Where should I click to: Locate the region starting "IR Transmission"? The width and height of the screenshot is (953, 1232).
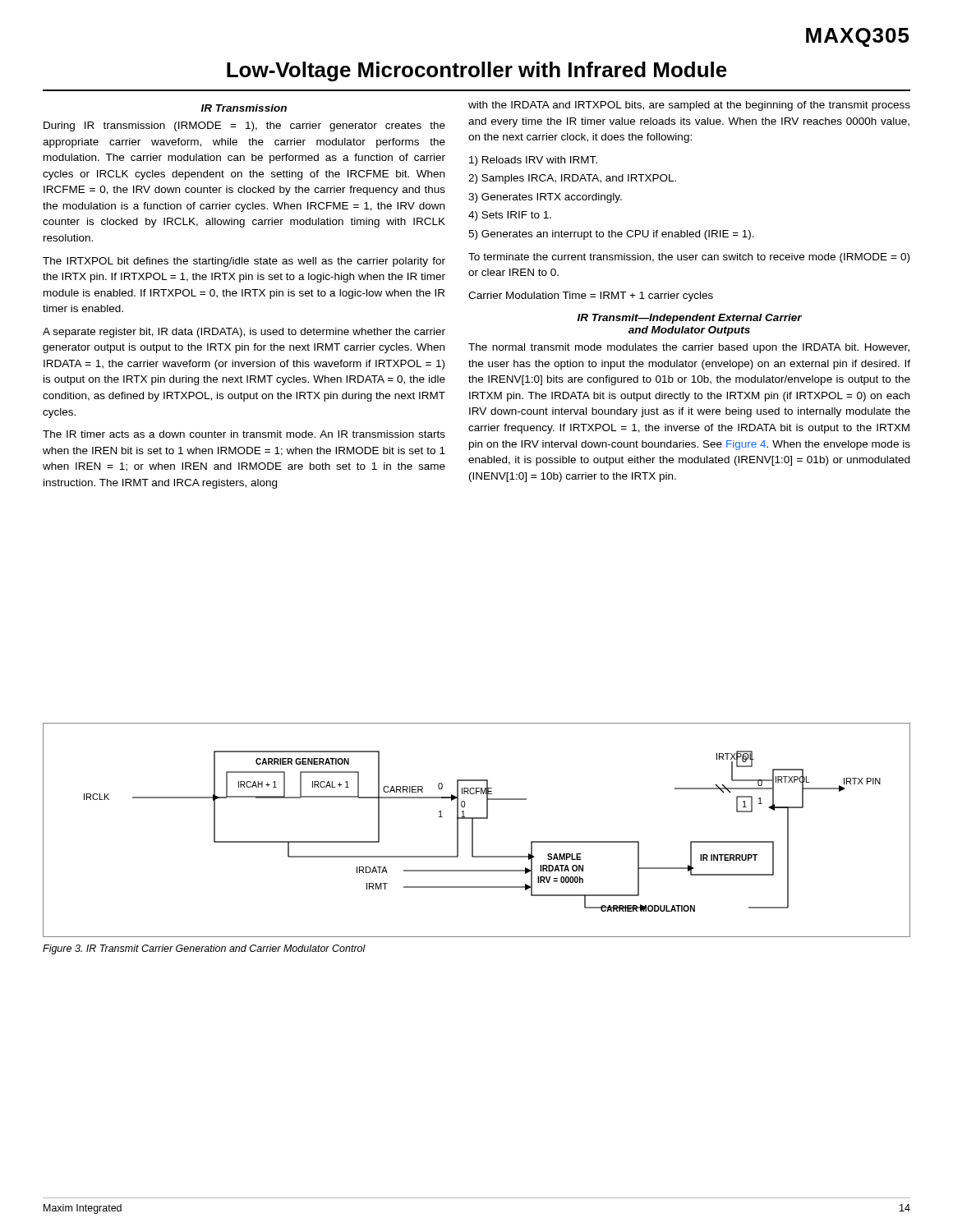[x=244, y=108]
